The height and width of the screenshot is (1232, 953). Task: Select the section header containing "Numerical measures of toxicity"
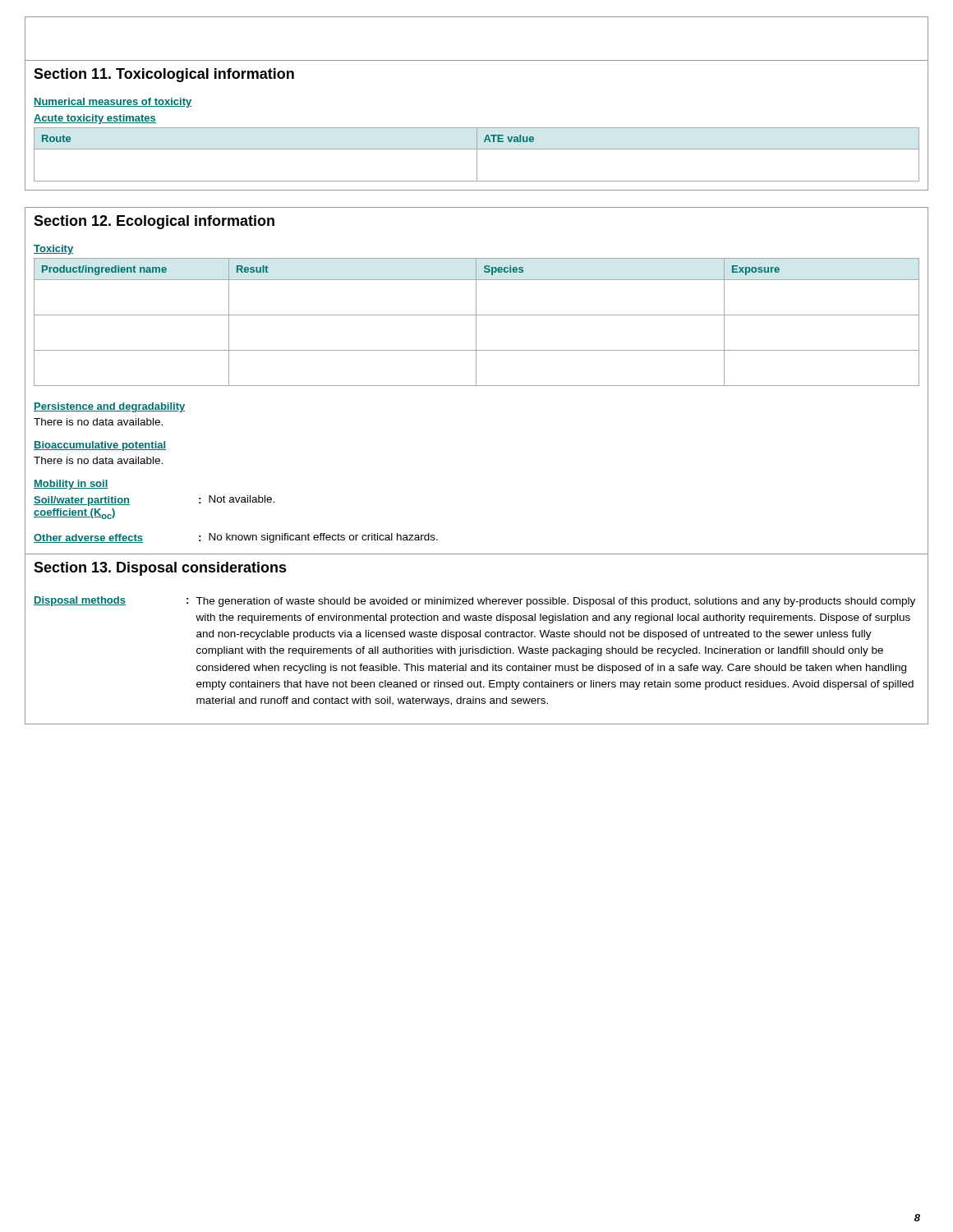(x=113, y=101)
